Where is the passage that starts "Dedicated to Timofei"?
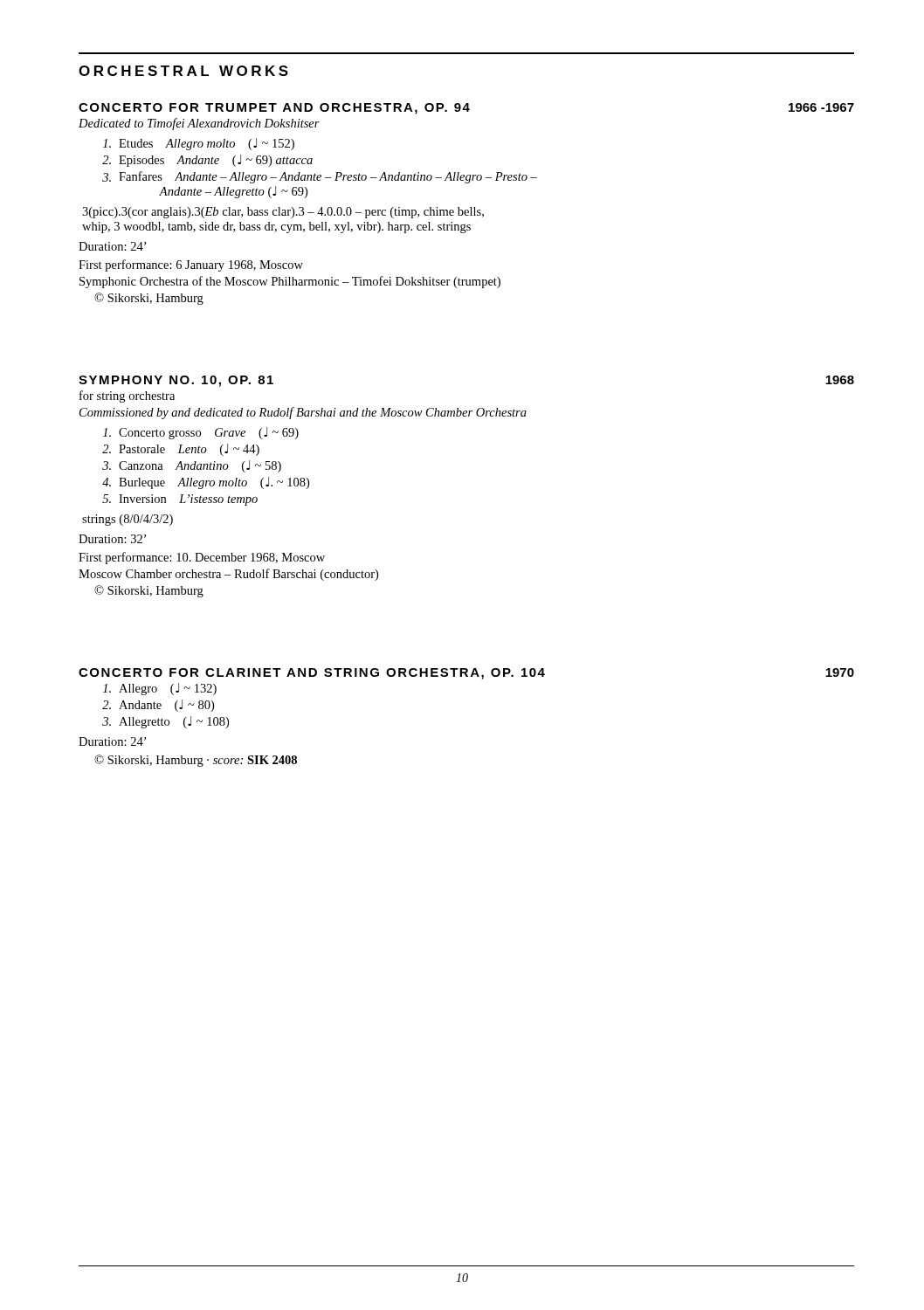 [x=199, y=123]
